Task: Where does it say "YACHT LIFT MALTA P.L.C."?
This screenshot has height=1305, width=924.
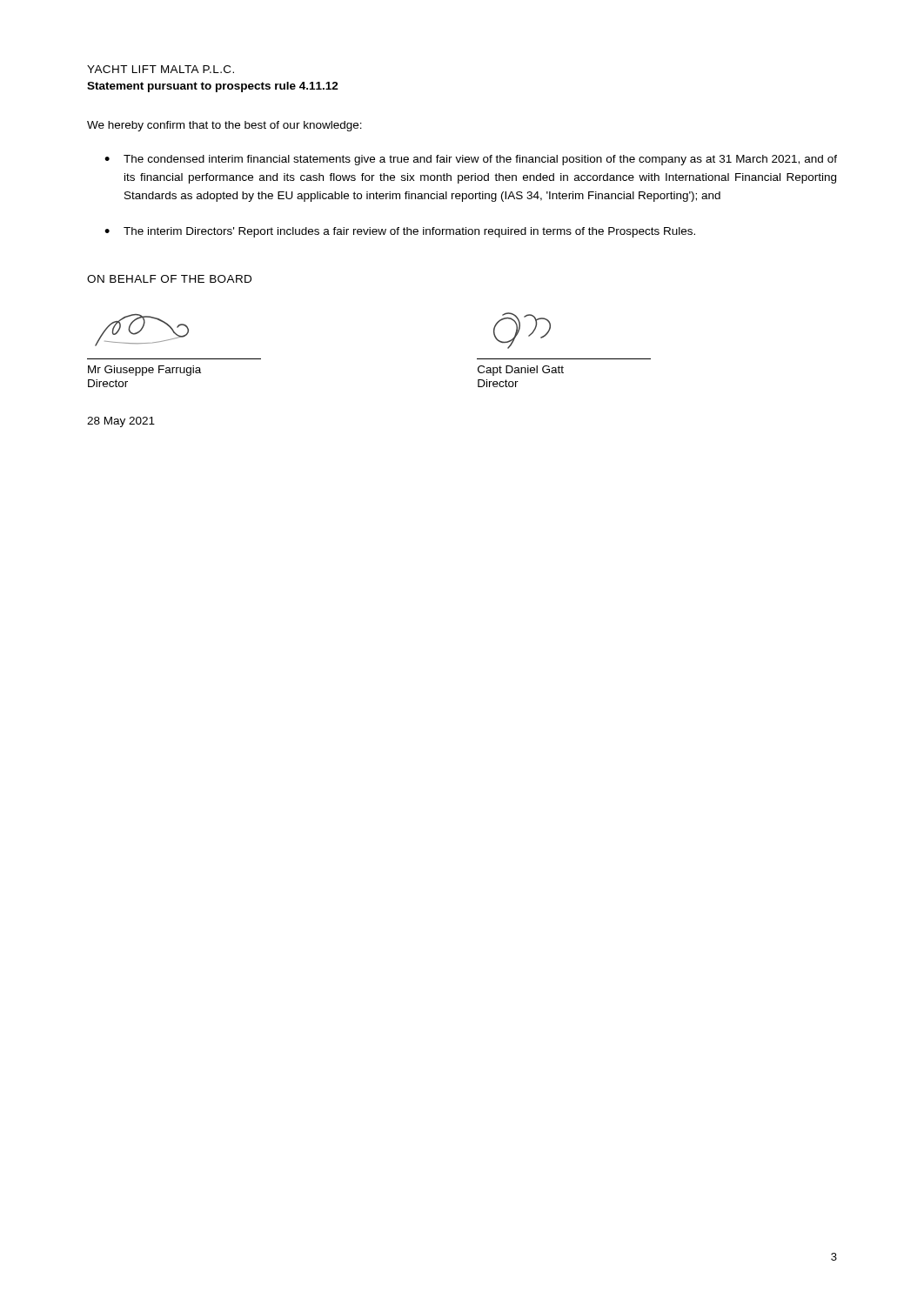Action: 161,69
